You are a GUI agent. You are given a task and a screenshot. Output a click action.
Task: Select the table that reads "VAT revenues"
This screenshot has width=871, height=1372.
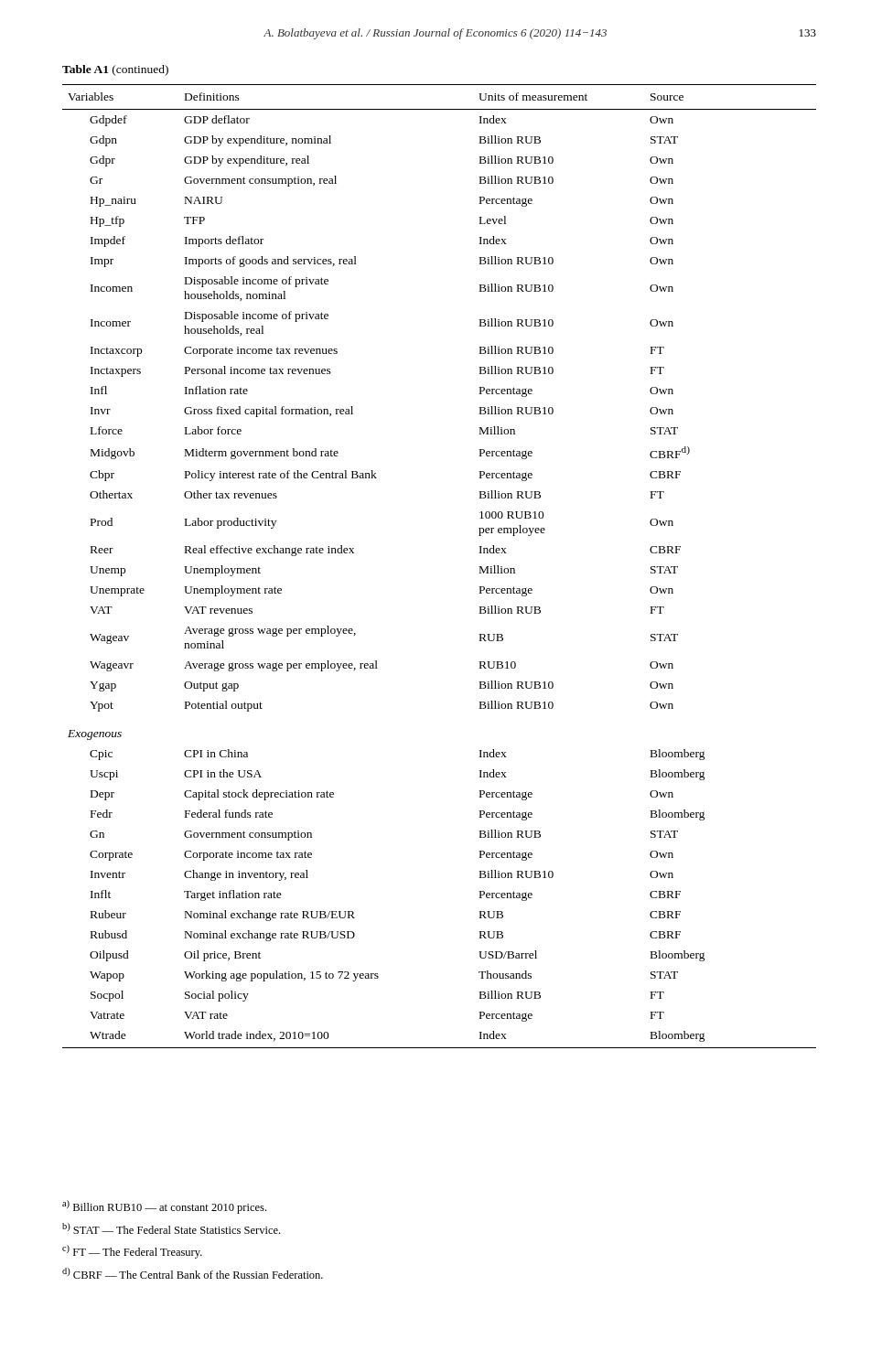click(439, 566)
